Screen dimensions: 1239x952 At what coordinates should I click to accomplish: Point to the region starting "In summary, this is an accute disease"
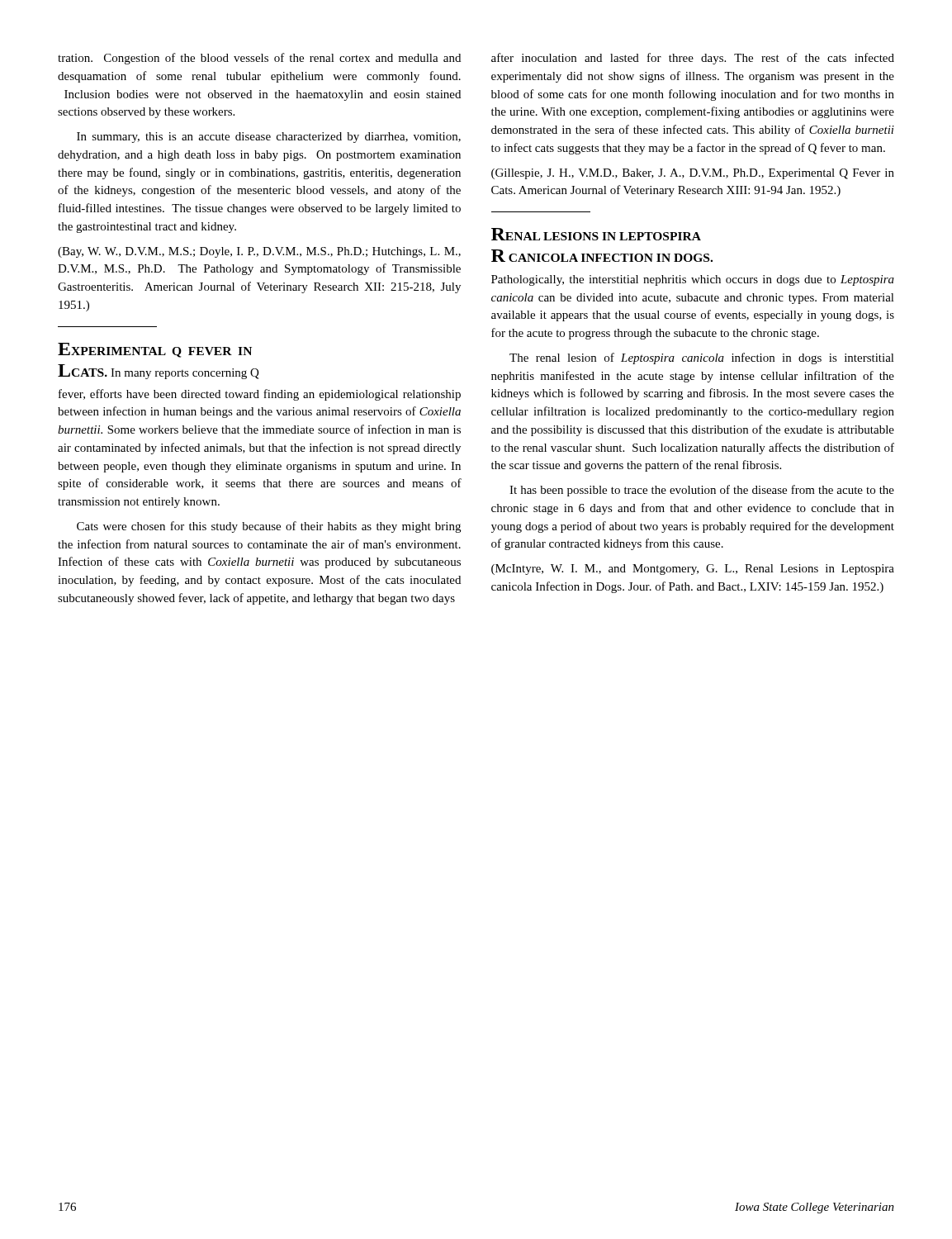[x=259, y=182]
